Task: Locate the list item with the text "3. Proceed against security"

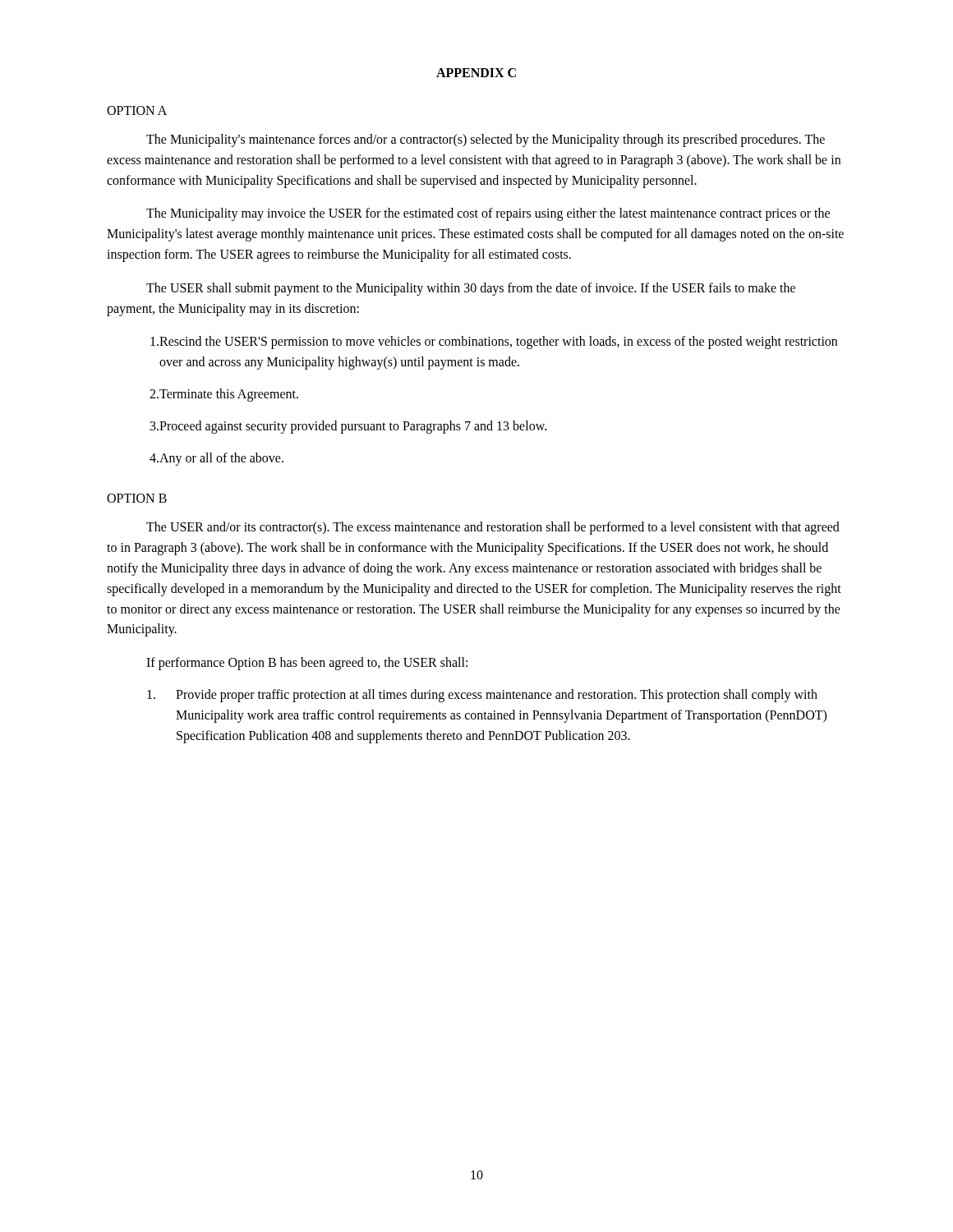Action: pyautogui.click(x=476, y=426)
